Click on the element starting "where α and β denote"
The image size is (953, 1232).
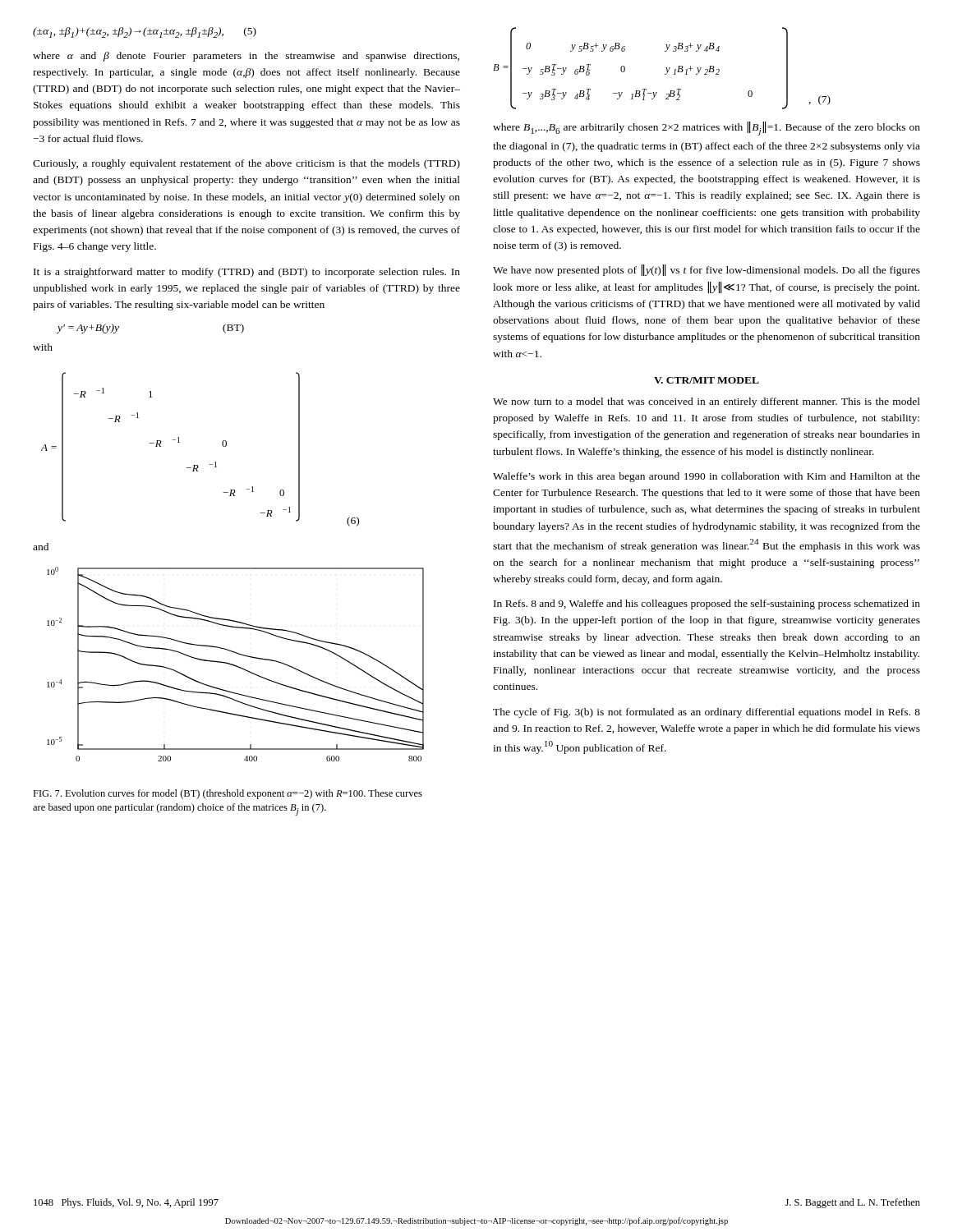pos(246,97)
